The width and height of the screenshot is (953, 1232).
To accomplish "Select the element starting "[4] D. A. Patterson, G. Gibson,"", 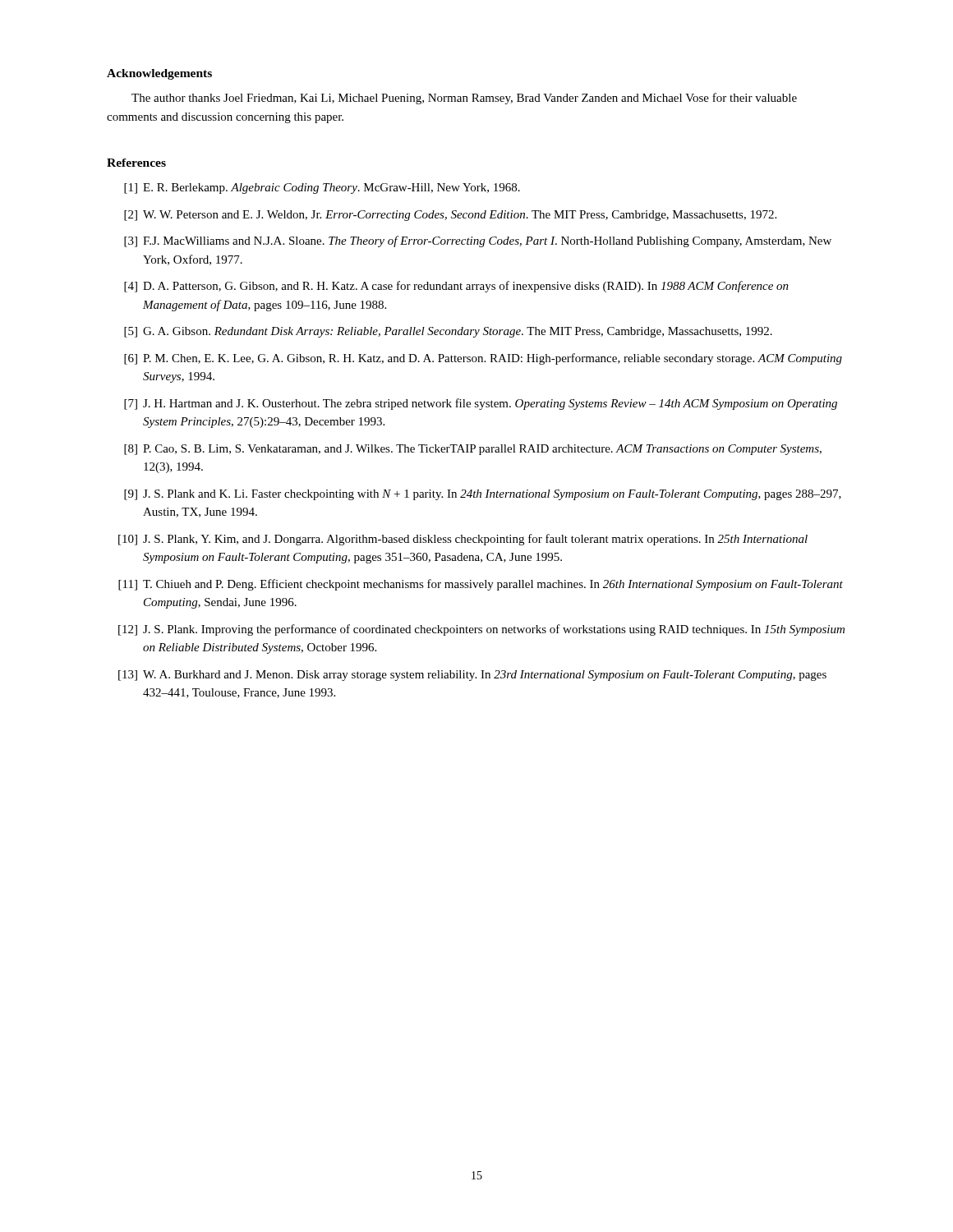I will [476, 295].
